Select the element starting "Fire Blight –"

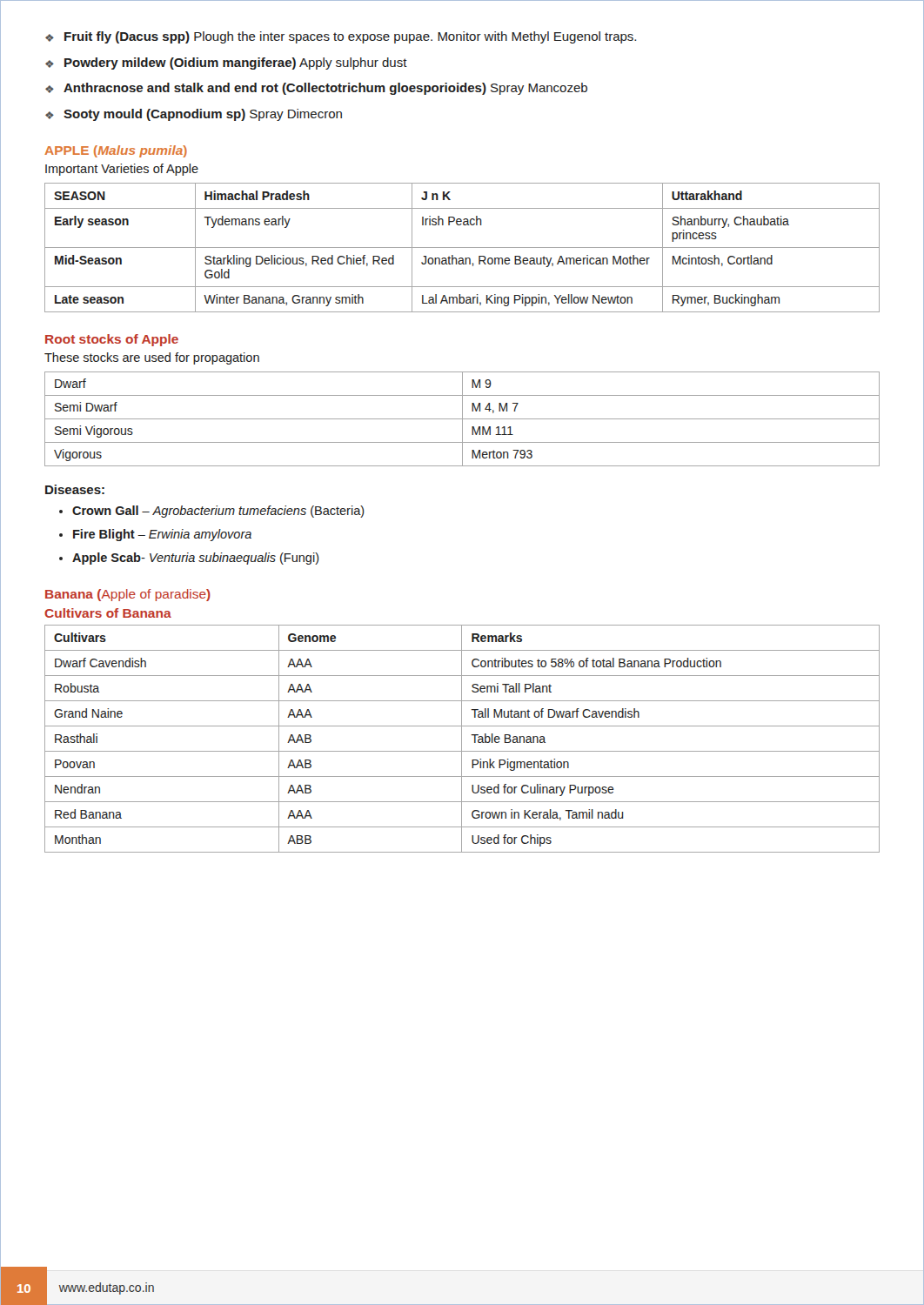(162, 534)
